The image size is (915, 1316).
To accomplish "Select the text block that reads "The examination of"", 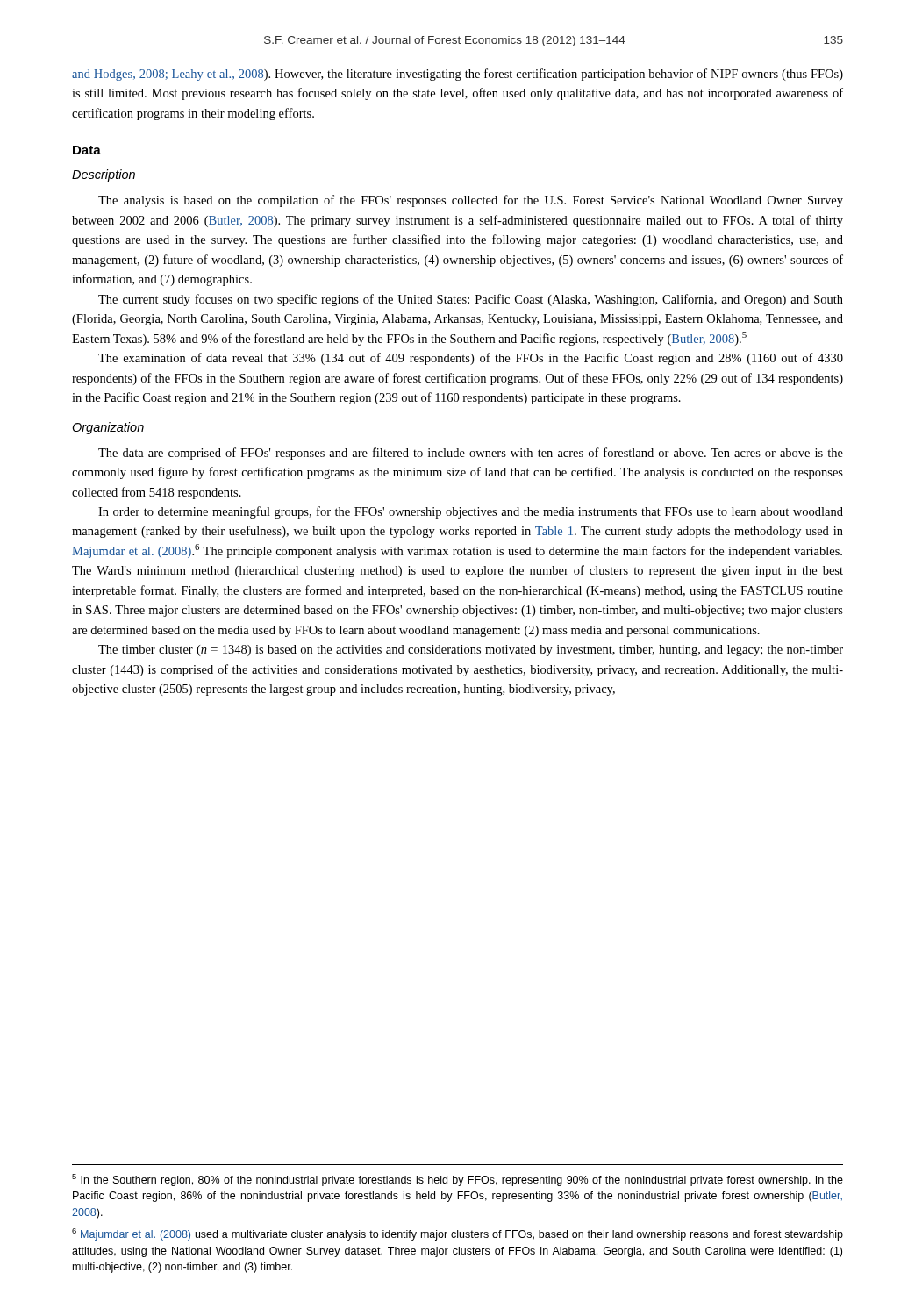I will (458, 378).
